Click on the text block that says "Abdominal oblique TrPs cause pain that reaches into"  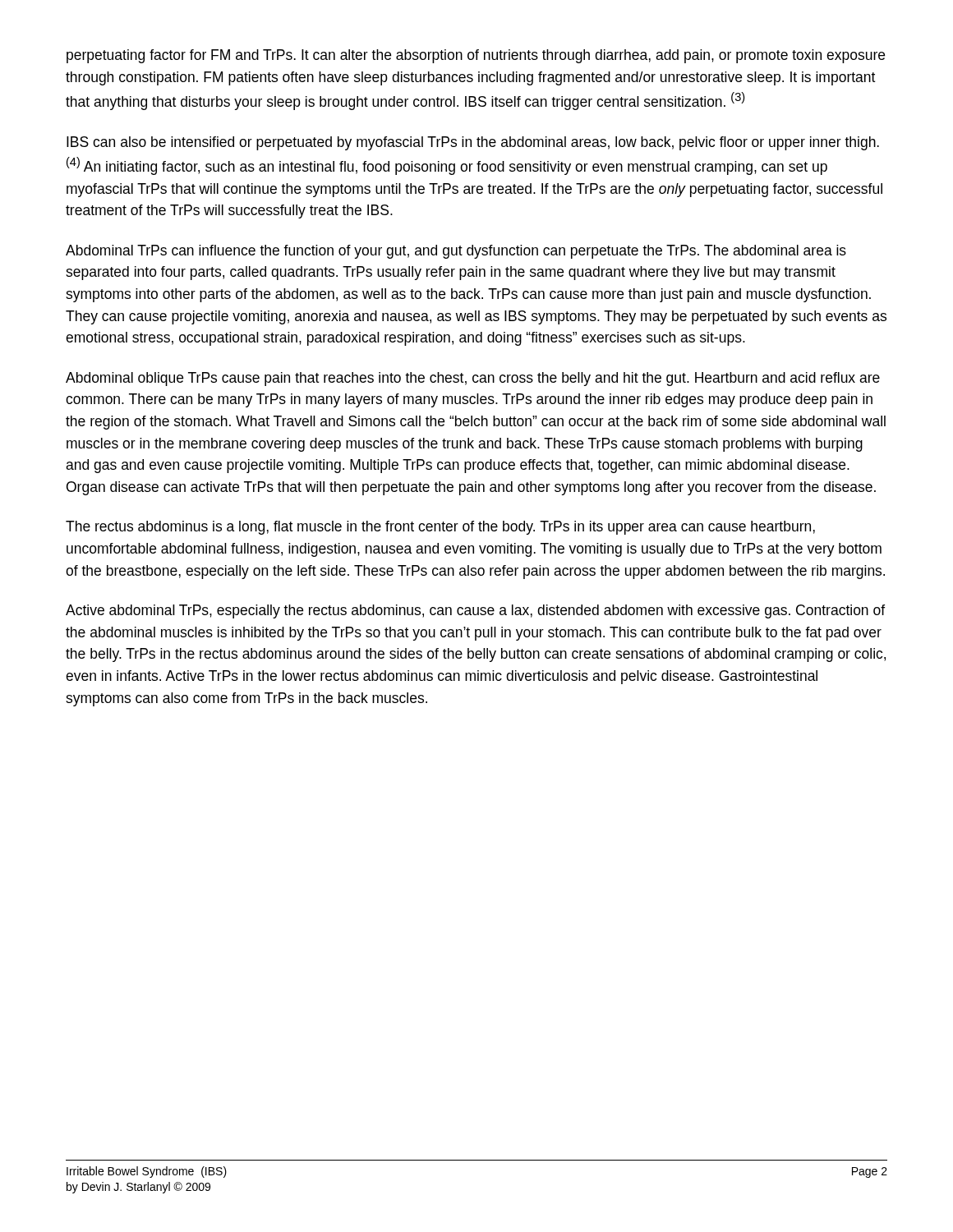(476, 432)
